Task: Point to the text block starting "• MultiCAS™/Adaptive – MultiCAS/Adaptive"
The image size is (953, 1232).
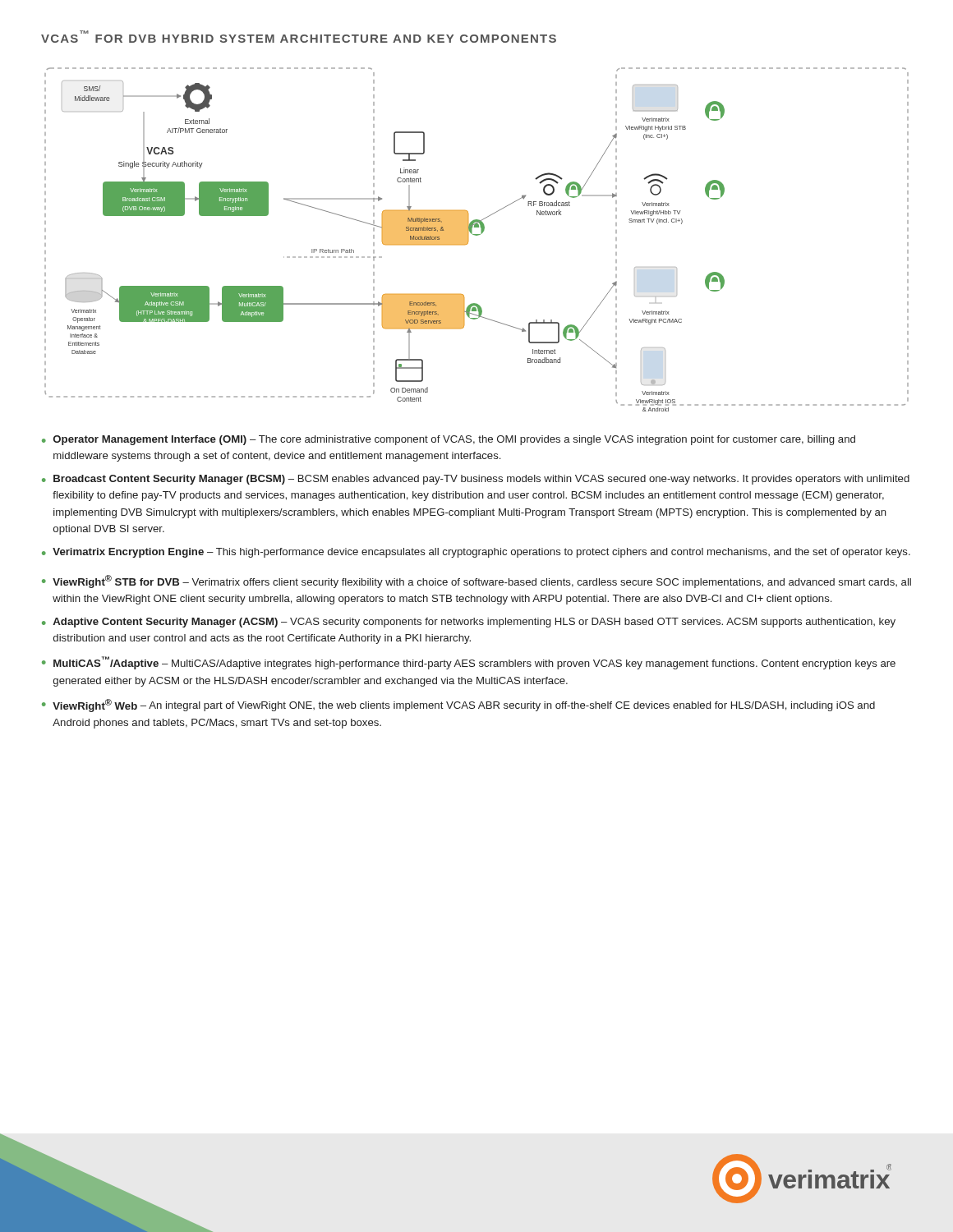Action: tap(476, 671)
